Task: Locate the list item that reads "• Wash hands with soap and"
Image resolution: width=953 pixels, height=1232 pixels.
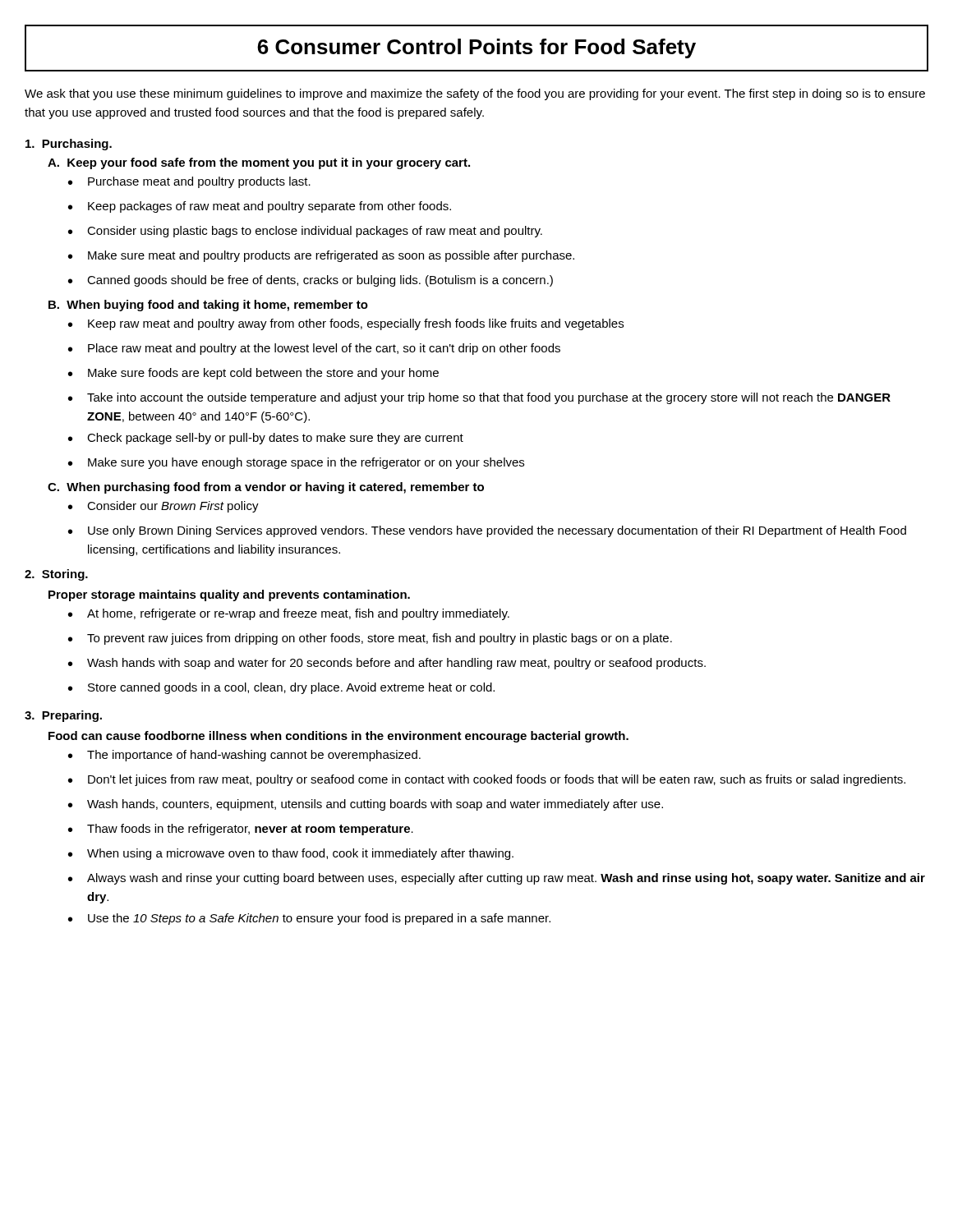Action: pos(387,664)
